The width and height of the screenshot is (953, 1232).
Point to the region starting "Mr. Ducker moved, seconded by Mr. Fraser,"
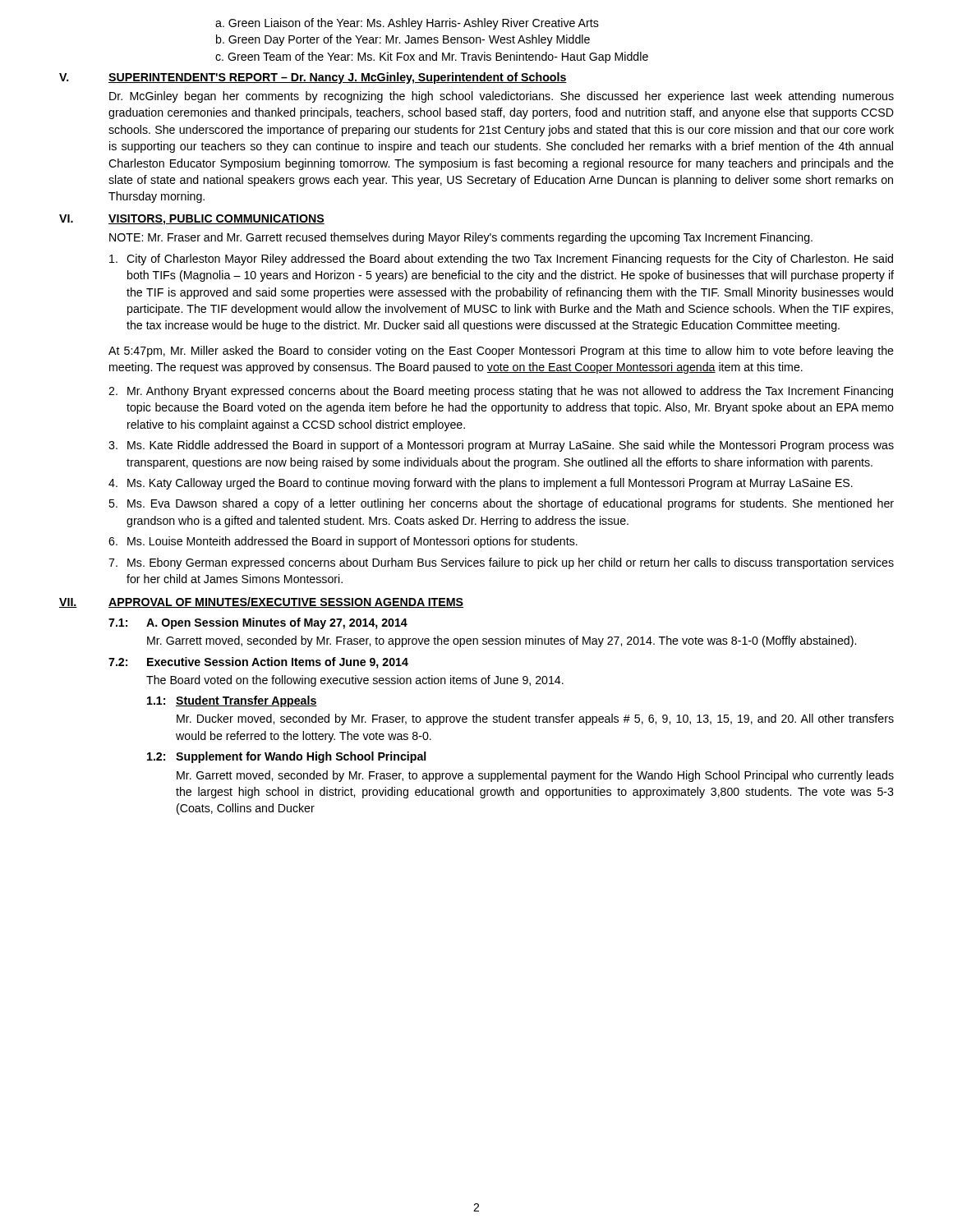(535, 727)
